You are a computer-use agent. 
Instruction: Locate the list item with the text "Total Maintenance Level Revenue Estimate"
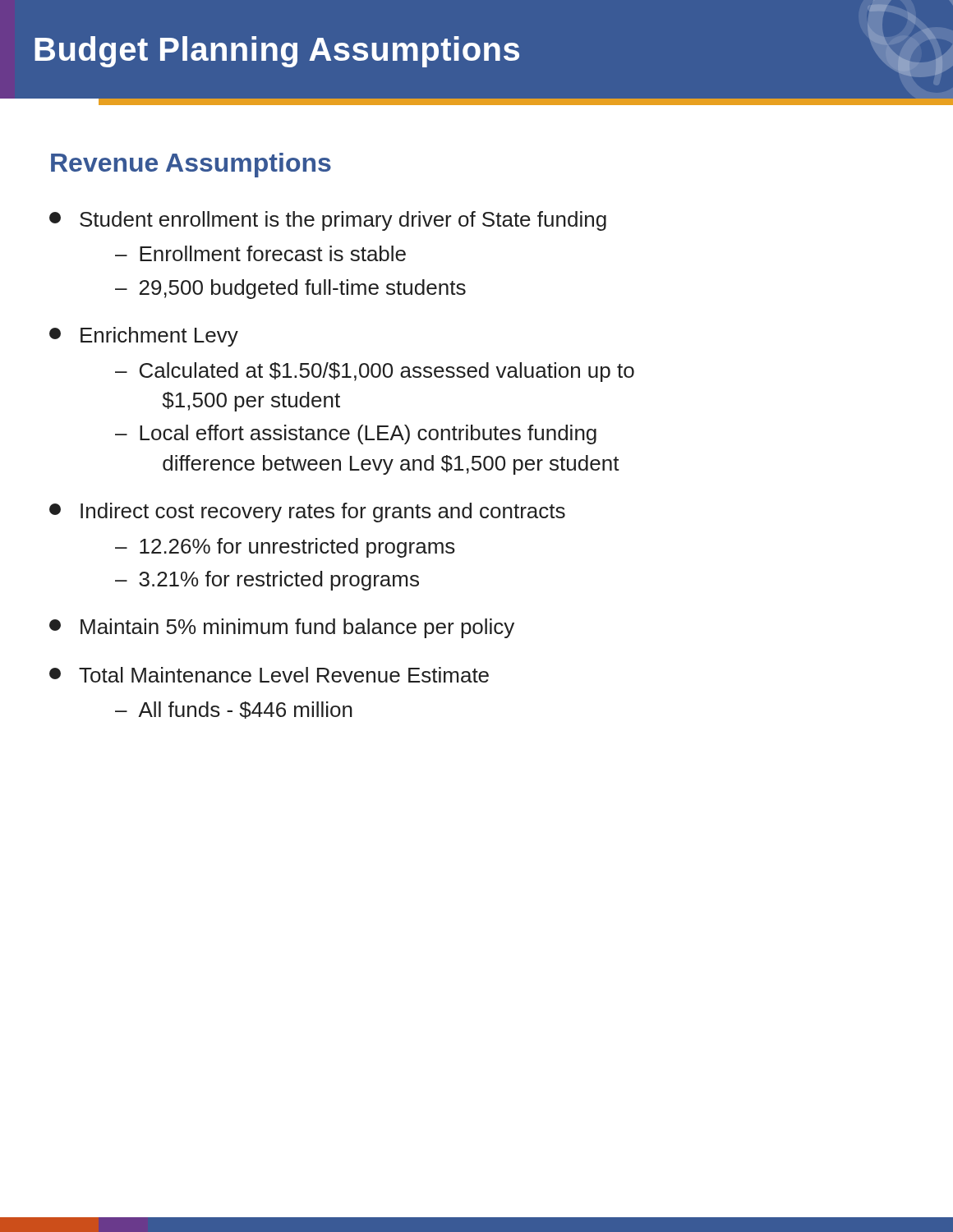(270, 675)
